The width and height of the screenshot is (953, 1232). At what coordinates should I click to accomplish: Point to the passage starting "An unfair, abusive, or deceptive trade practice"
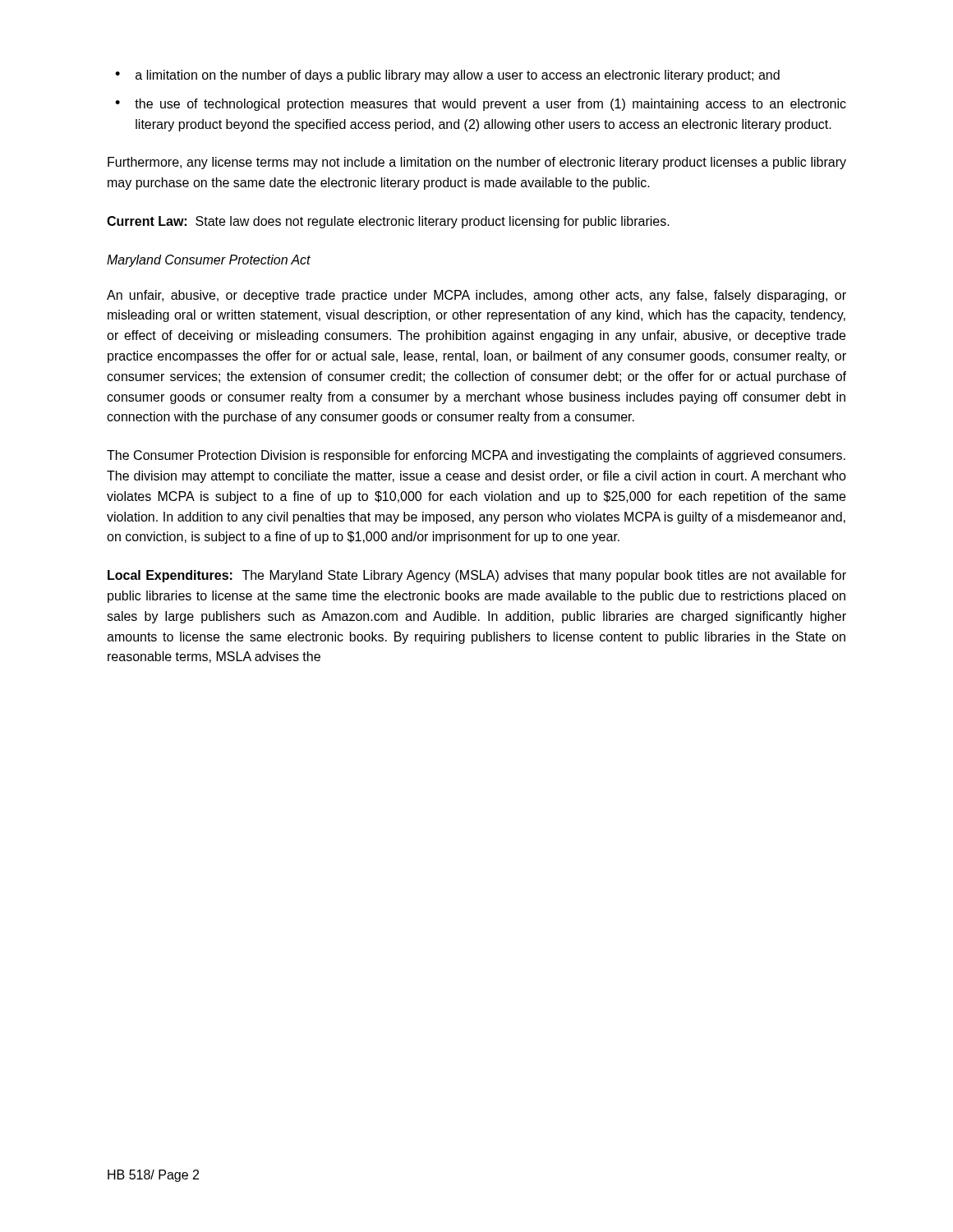476,356
